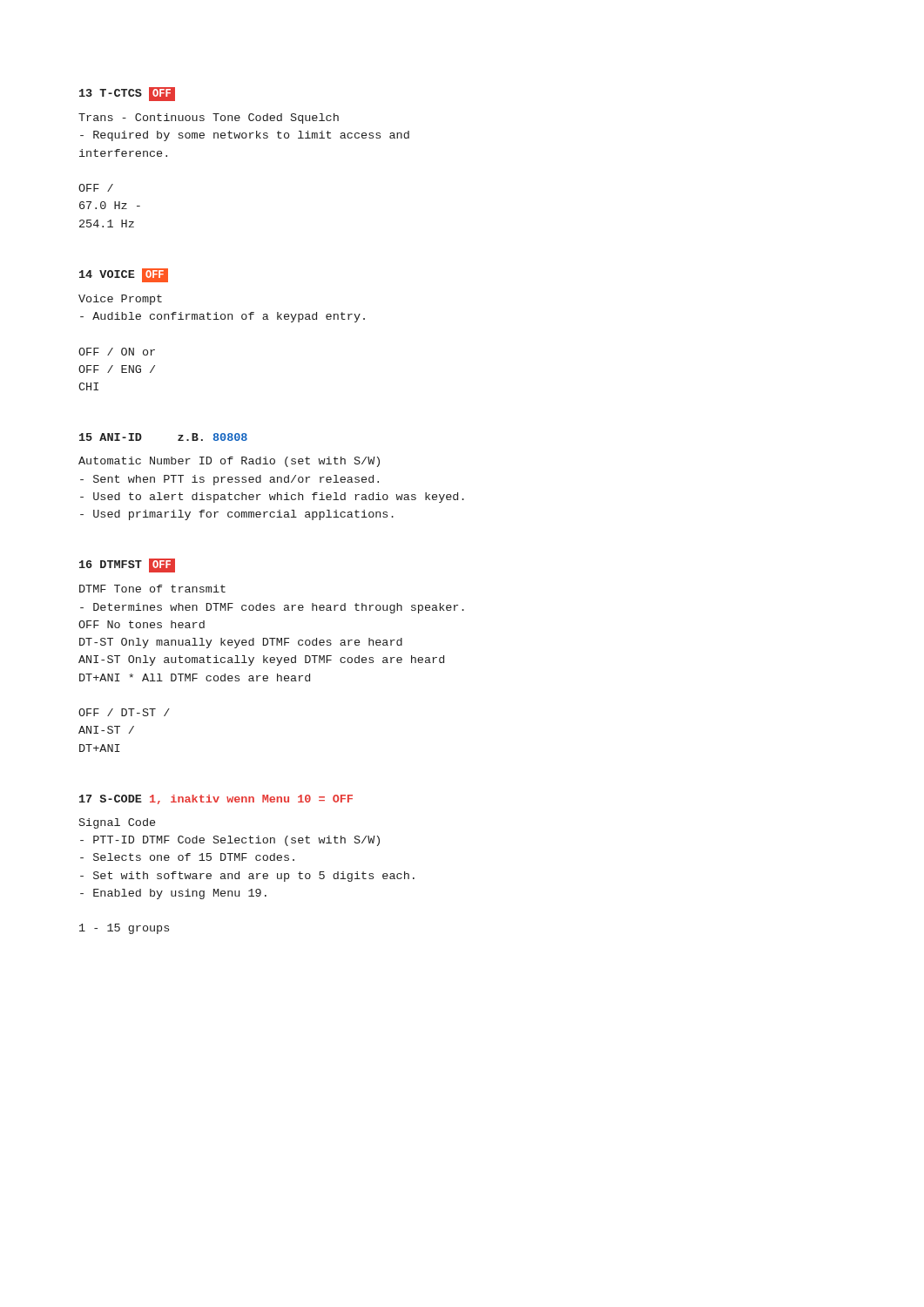Find "14 VOICE OFF" on this page

pyautogui.click(x=123, y=275)
